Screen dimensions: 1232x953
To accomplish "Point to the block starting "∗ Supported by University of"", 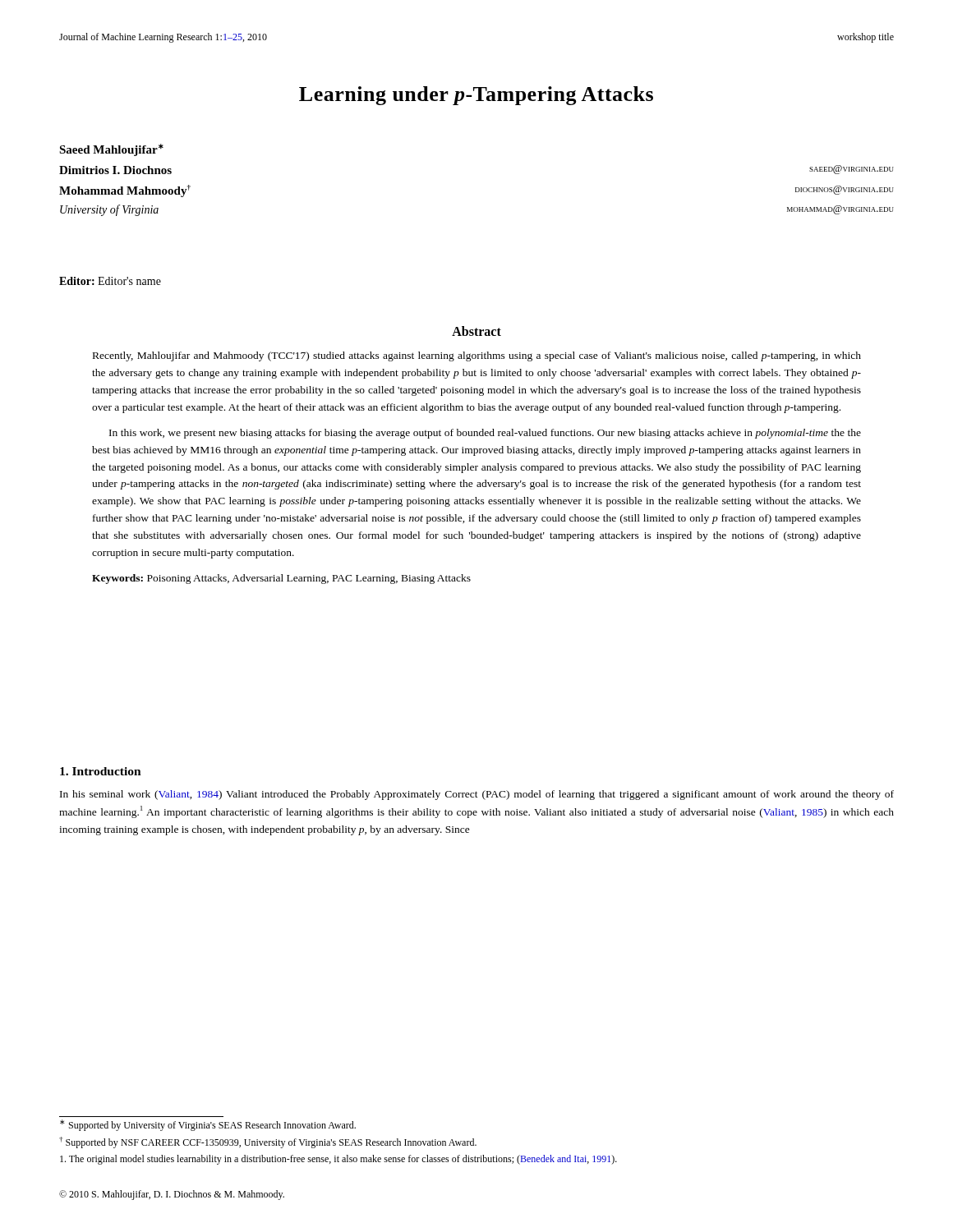I will pyautogui.click(x=476, y=1141).
